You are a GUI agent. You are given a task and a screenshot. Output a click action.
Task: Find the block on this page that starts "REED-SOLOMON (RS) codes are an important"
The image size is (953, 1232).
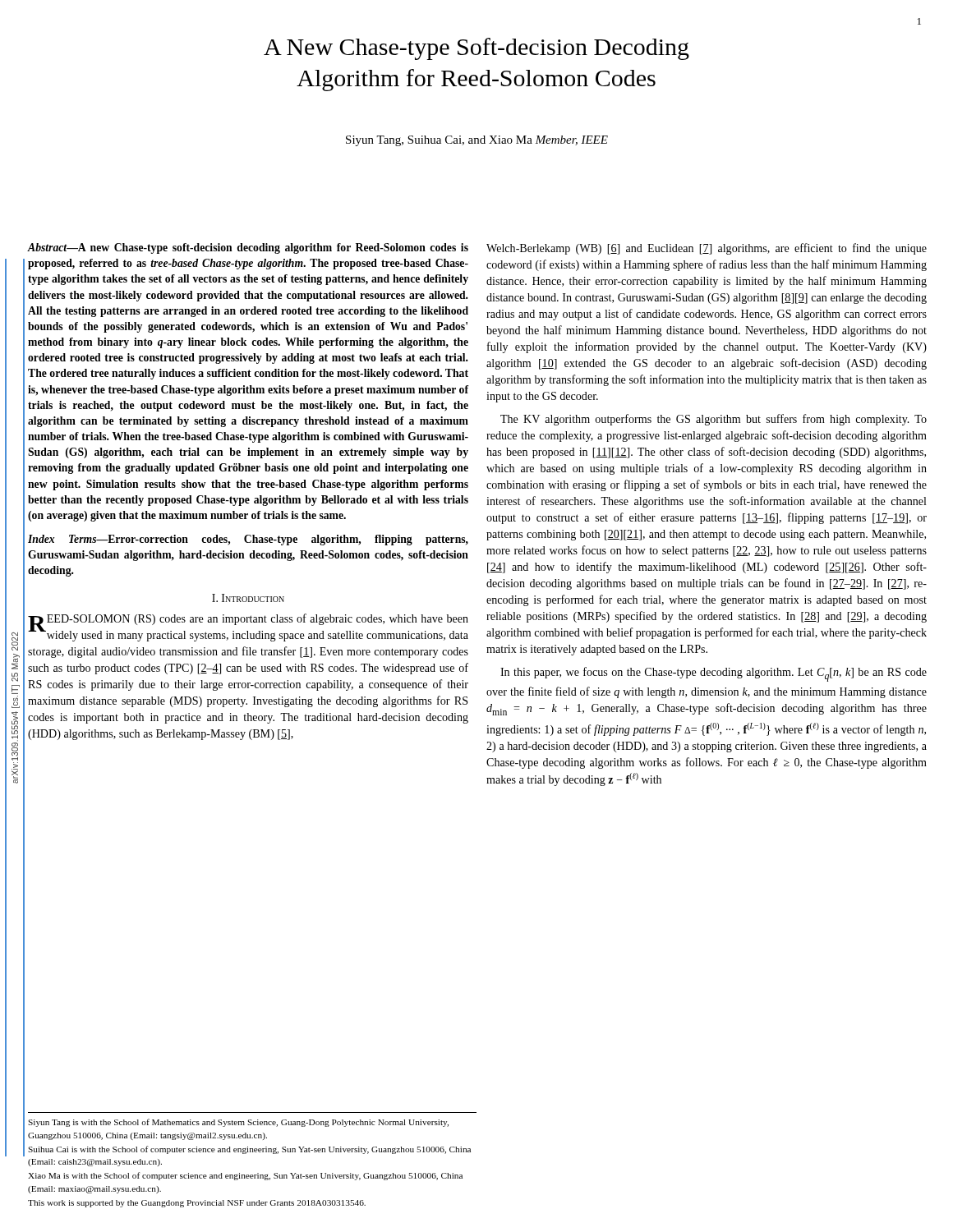tap(248, 676)
